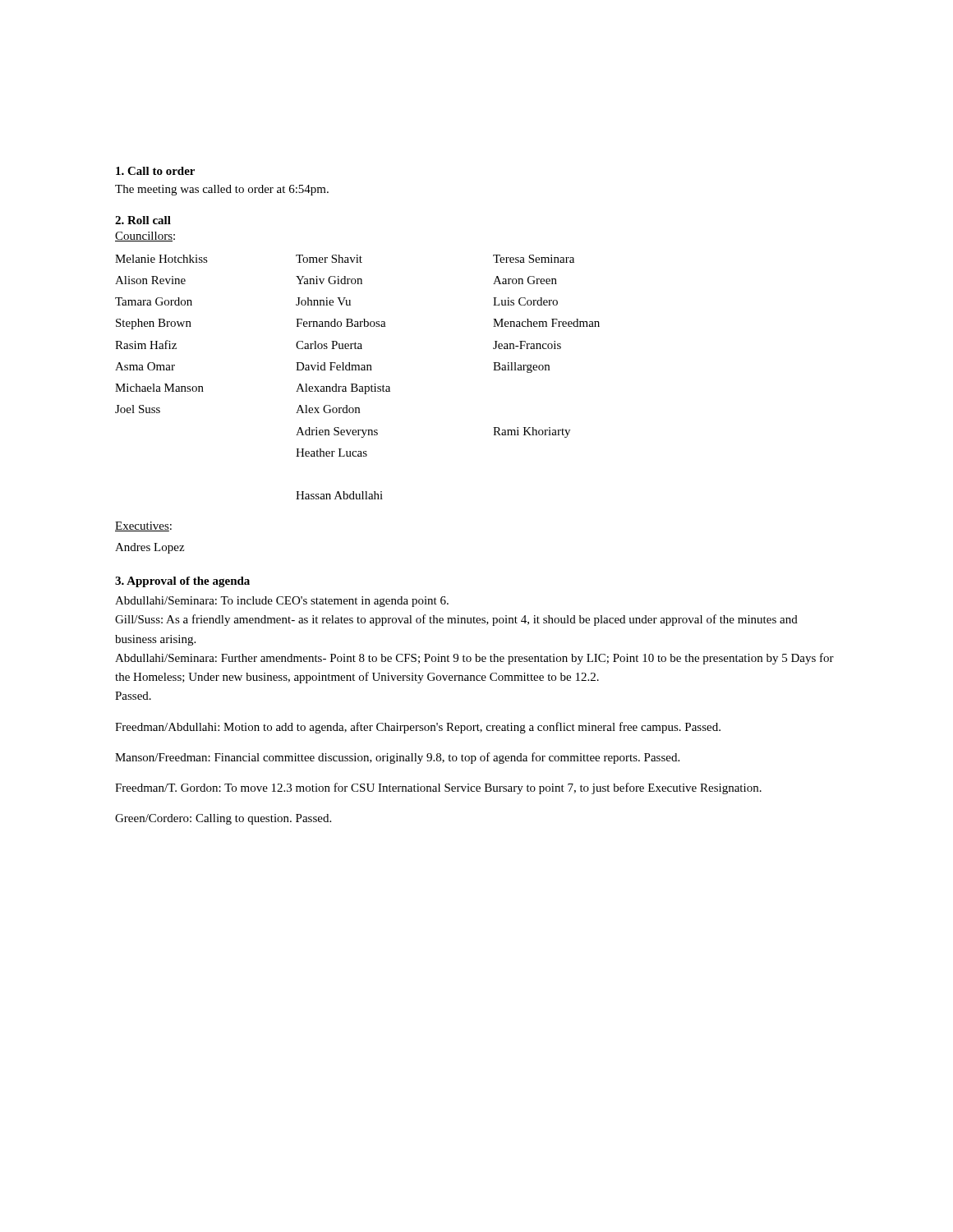
Task: Locate the text "2. Roll call"
Action: coord(143,220)
